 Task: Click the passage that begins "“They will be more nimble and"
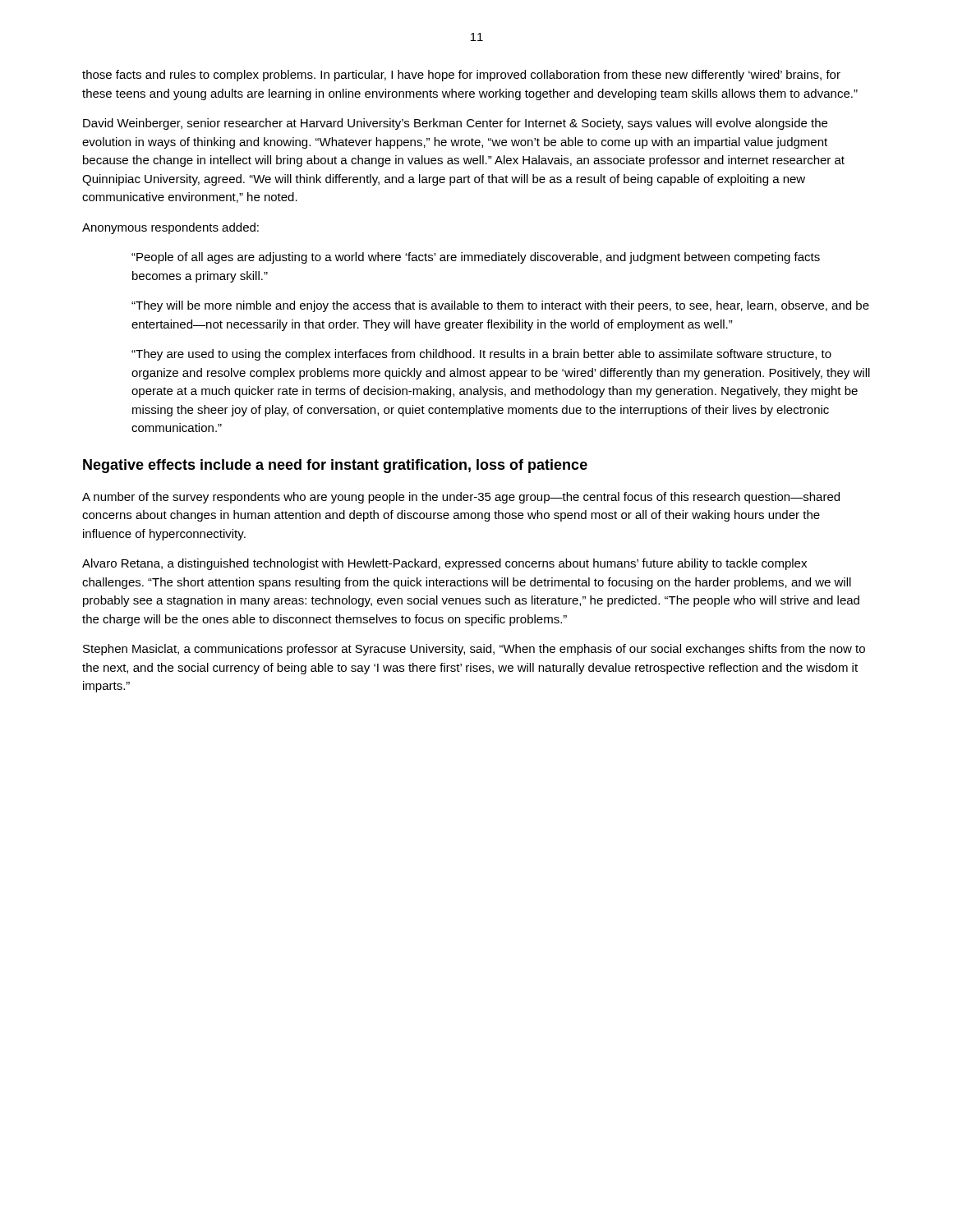[501, 315]
